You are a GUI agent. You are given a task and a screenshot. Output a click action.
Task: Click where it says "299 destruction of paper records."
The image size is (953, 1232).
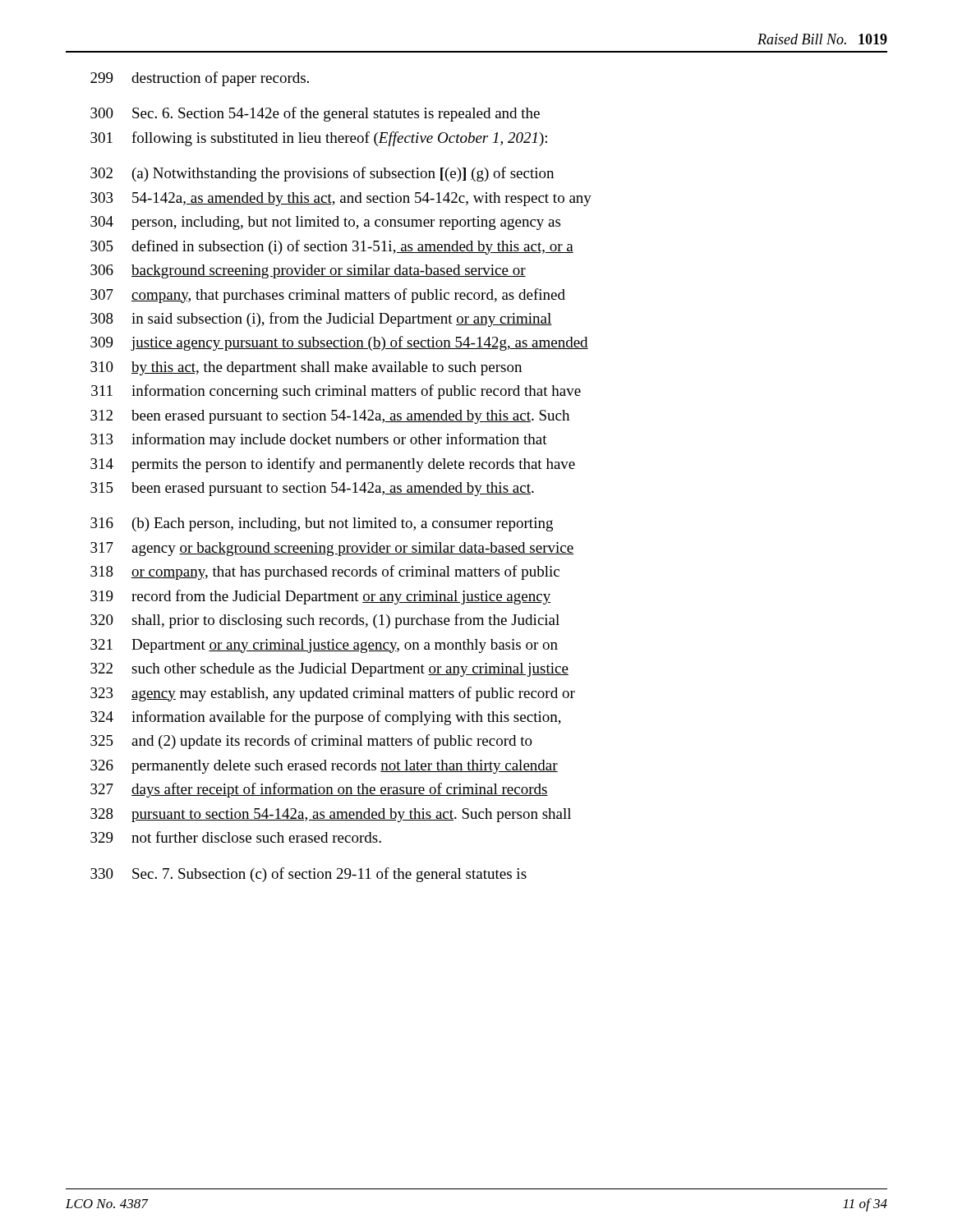point(200,79)
